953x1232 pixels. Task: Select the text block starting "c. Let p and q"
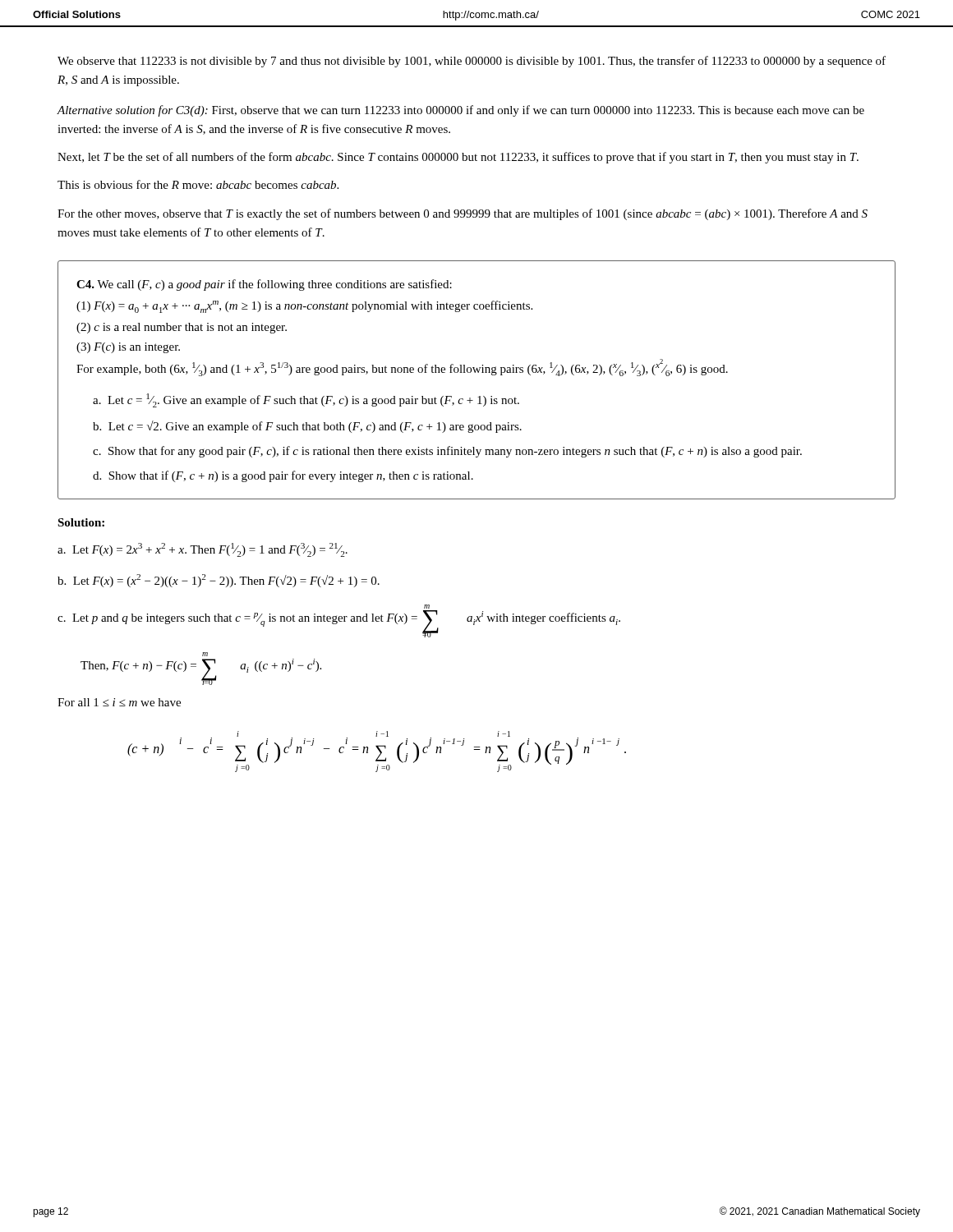tap(339, 619)
